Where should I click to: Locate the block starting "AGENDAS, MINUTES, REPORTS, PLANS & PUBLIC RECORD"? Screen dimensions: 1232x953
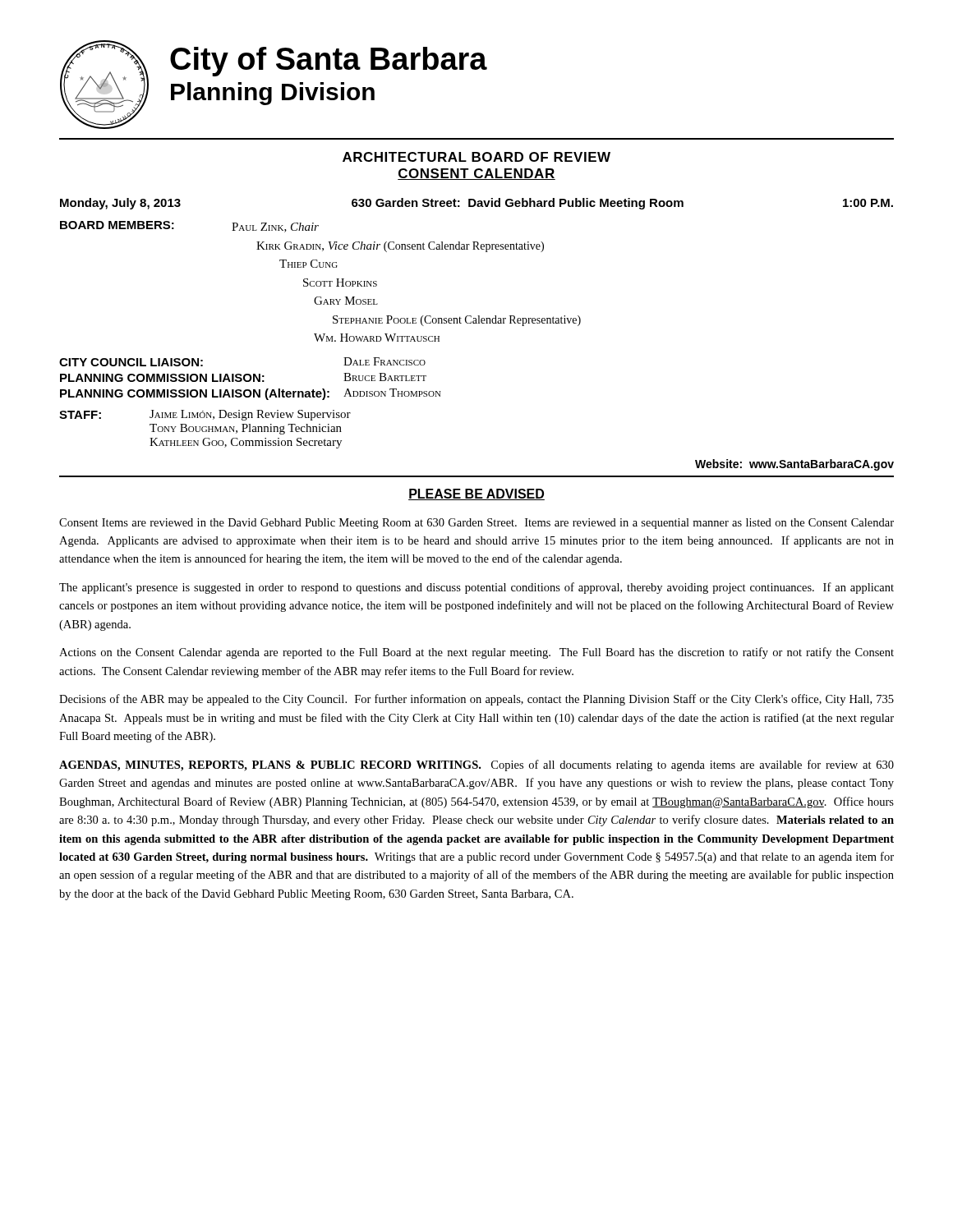tap(476, 829)
